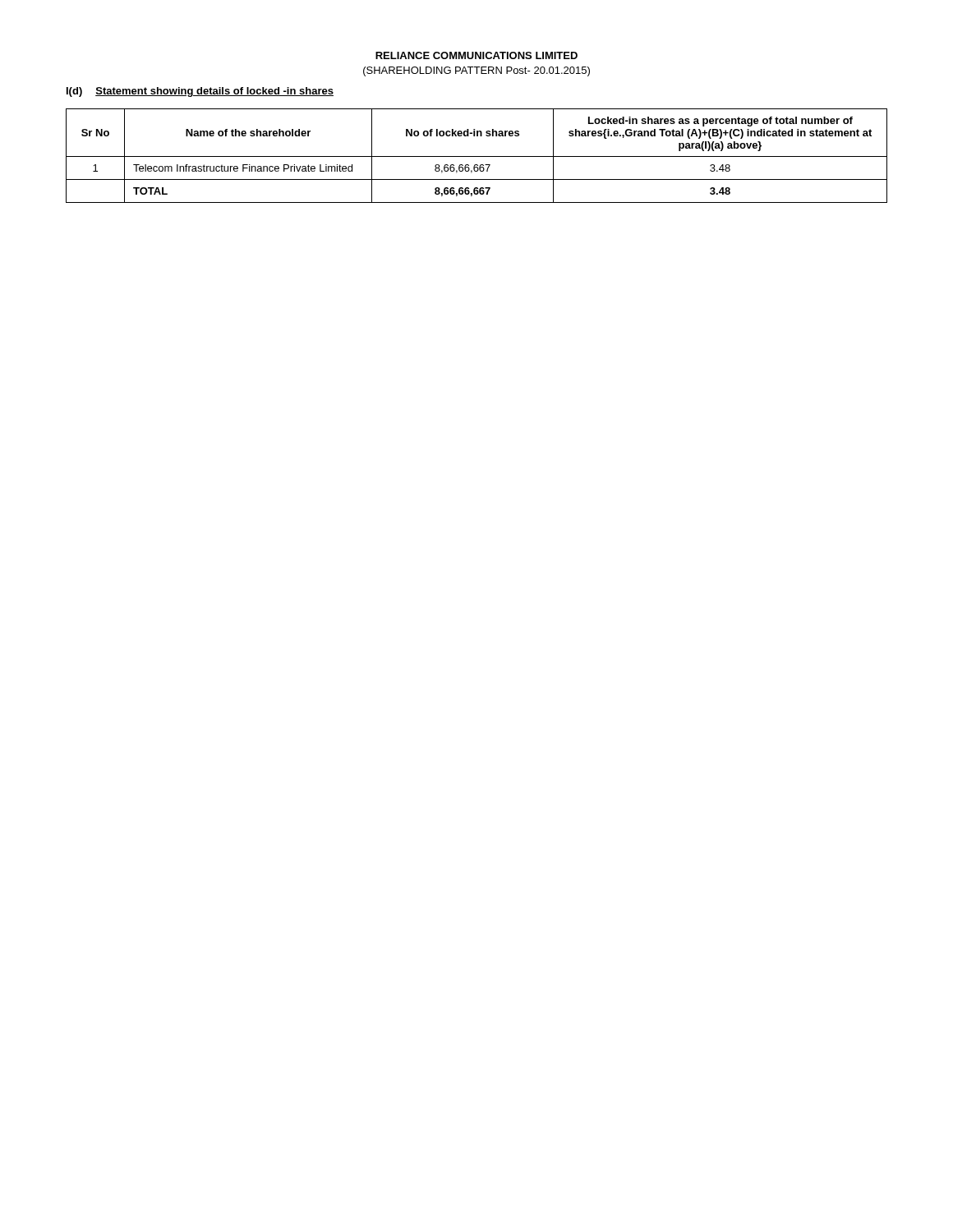Click on the table containing "Sr No"

(476, 156)
